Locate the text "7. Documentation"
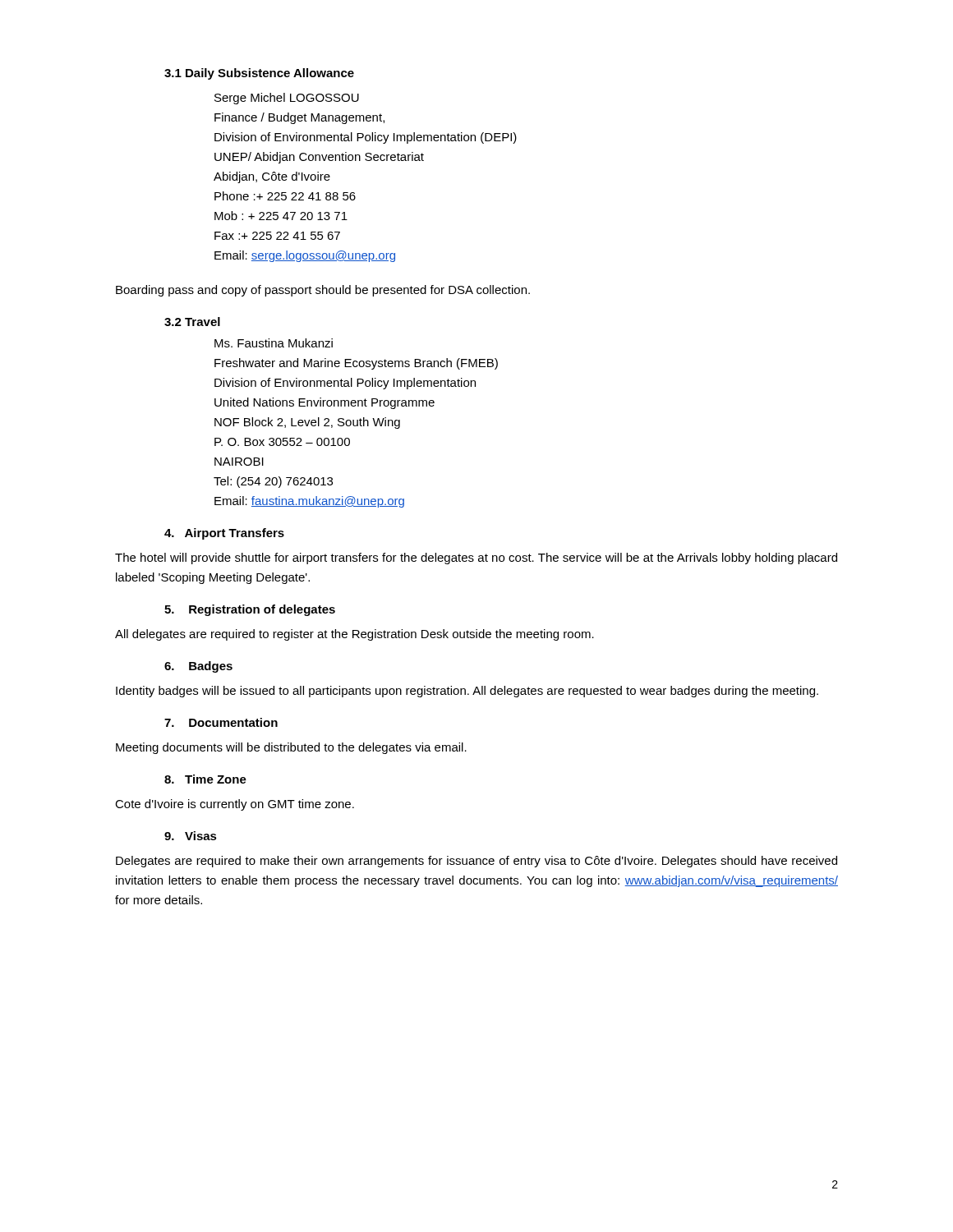953x1232 pixels. (221, 722)
